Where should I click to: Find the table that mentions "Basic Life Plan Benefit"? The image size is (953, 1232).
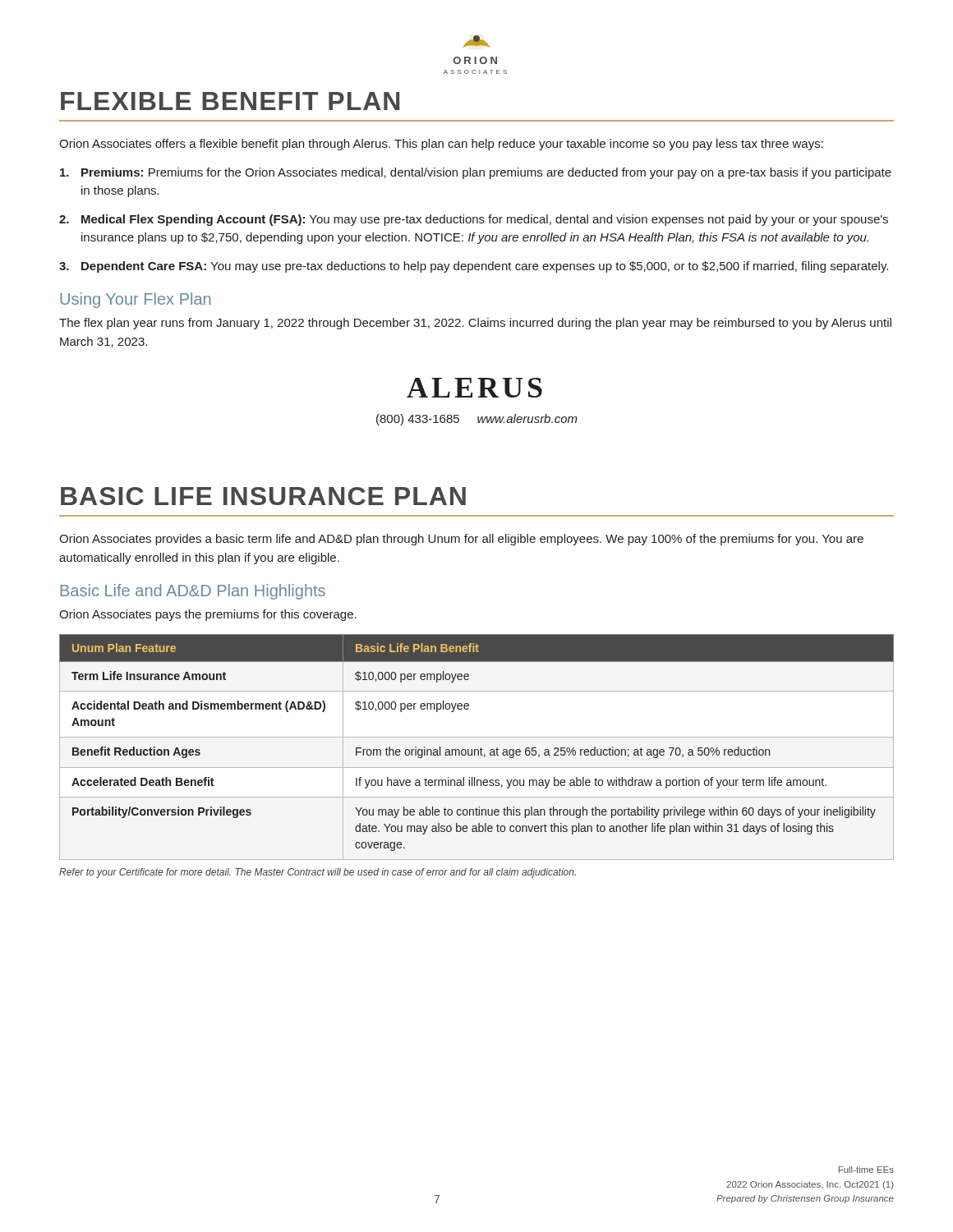pyautogui.click(x=476, y=747)
